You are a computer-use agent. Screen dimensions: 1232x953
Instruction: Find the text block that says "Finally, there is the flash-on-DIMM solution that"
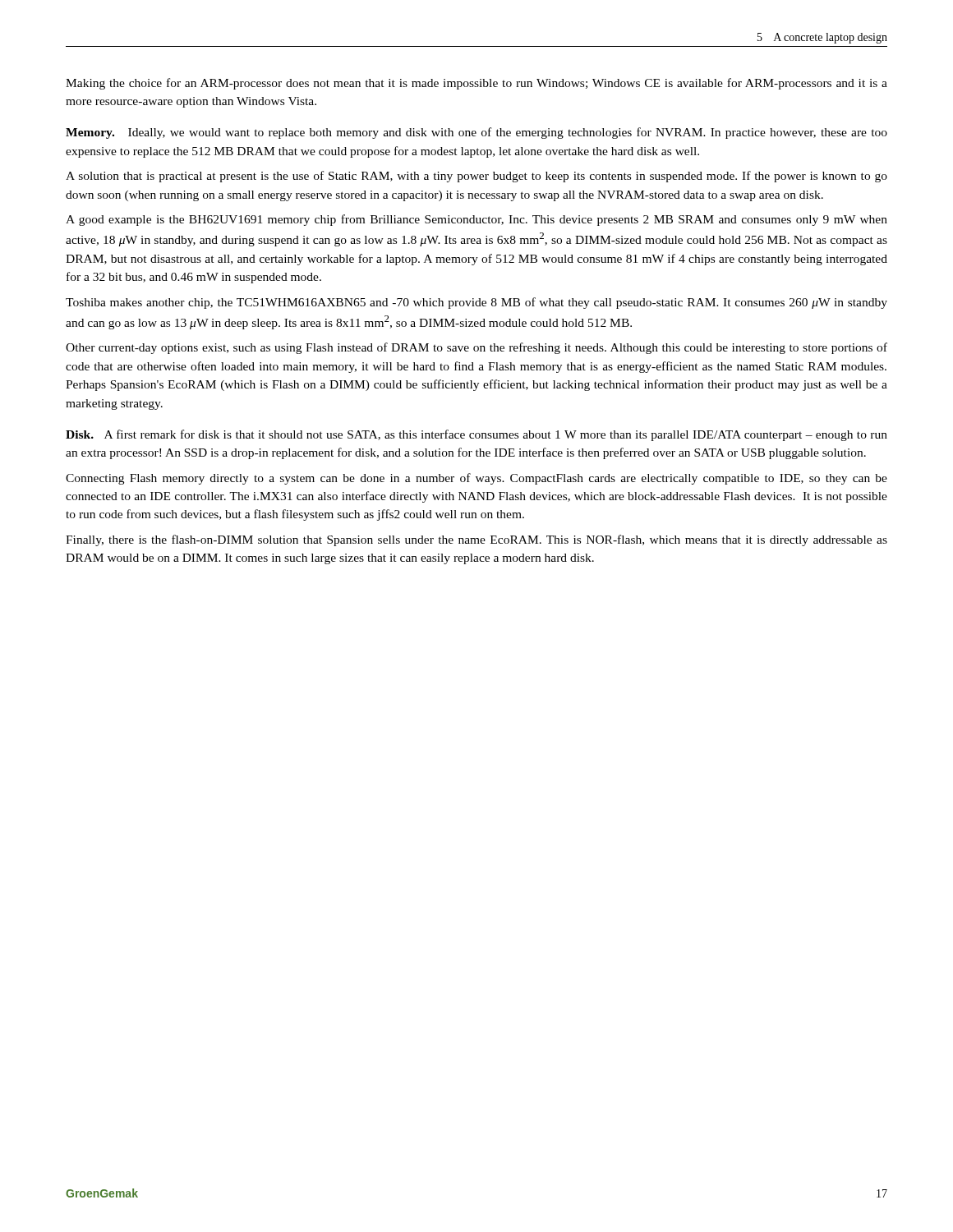click(x=476, y=548)
